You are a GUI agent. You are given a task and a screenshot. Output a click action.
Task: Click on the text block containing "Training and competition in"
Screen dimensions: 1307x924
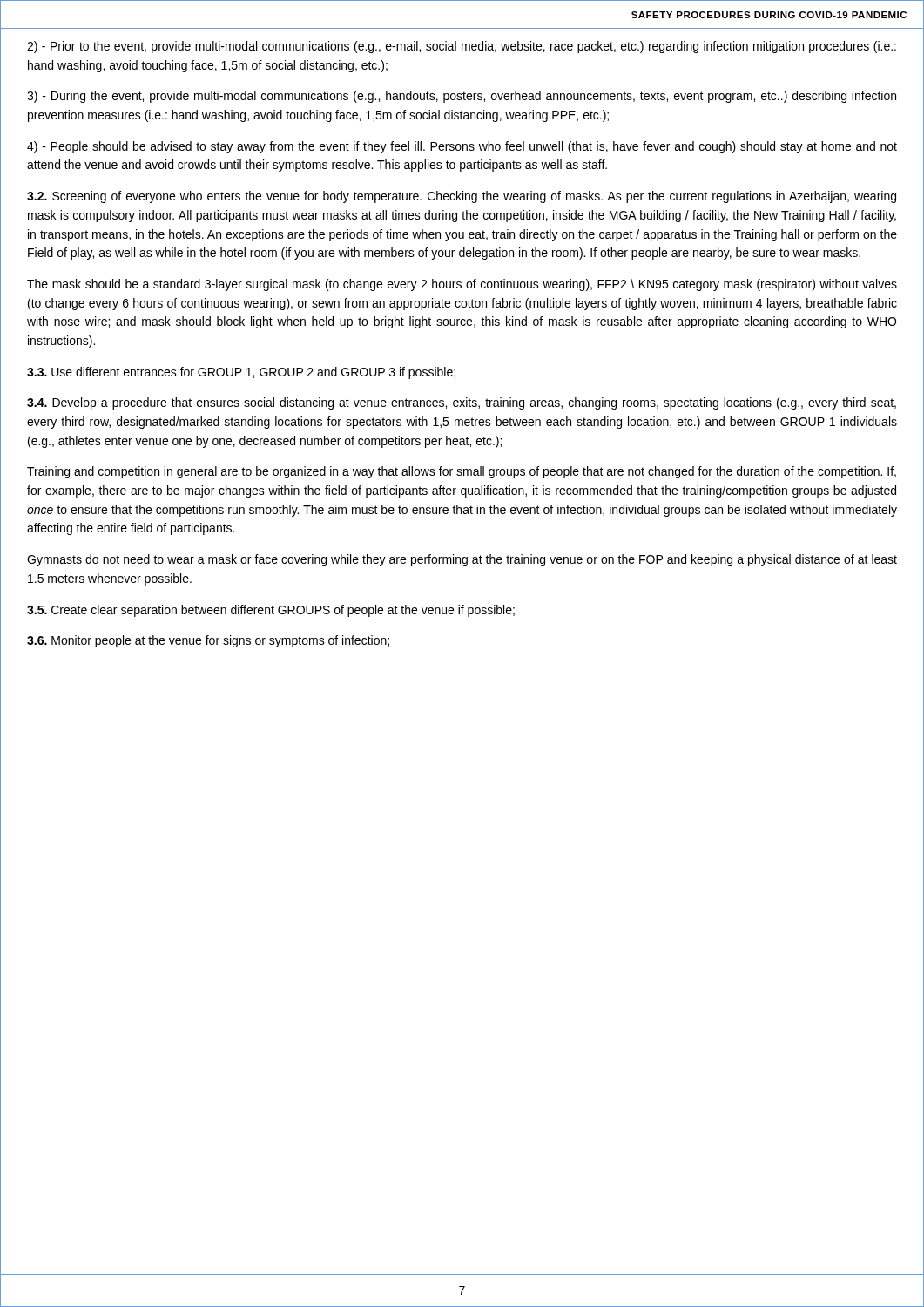coord(462,500)
